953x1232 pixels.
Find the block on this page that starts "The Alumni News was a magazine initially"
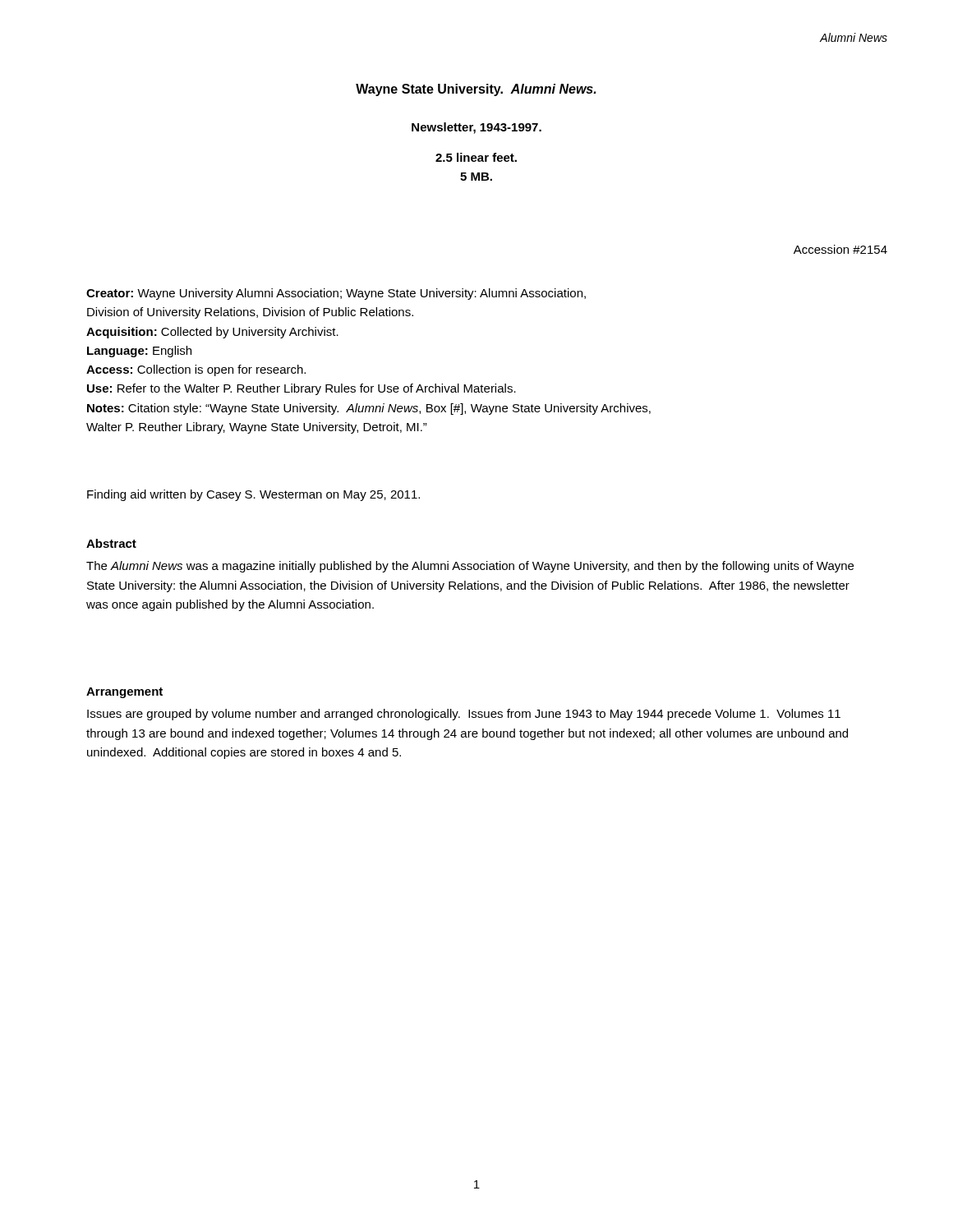[x=470, y=585]
